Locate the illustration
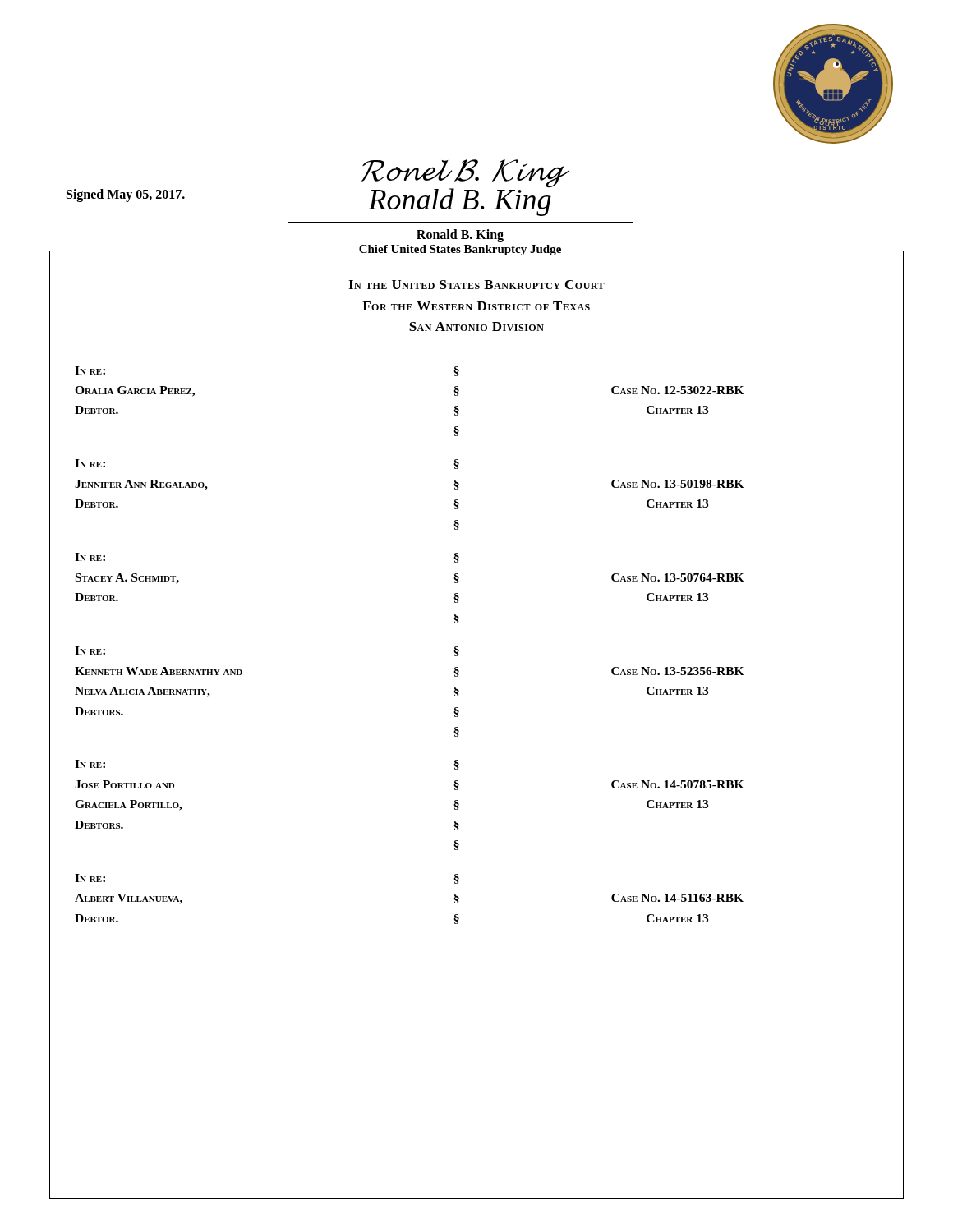This screenshot has height=1232, width=953. pyautogui.click(x=460, y=186)
